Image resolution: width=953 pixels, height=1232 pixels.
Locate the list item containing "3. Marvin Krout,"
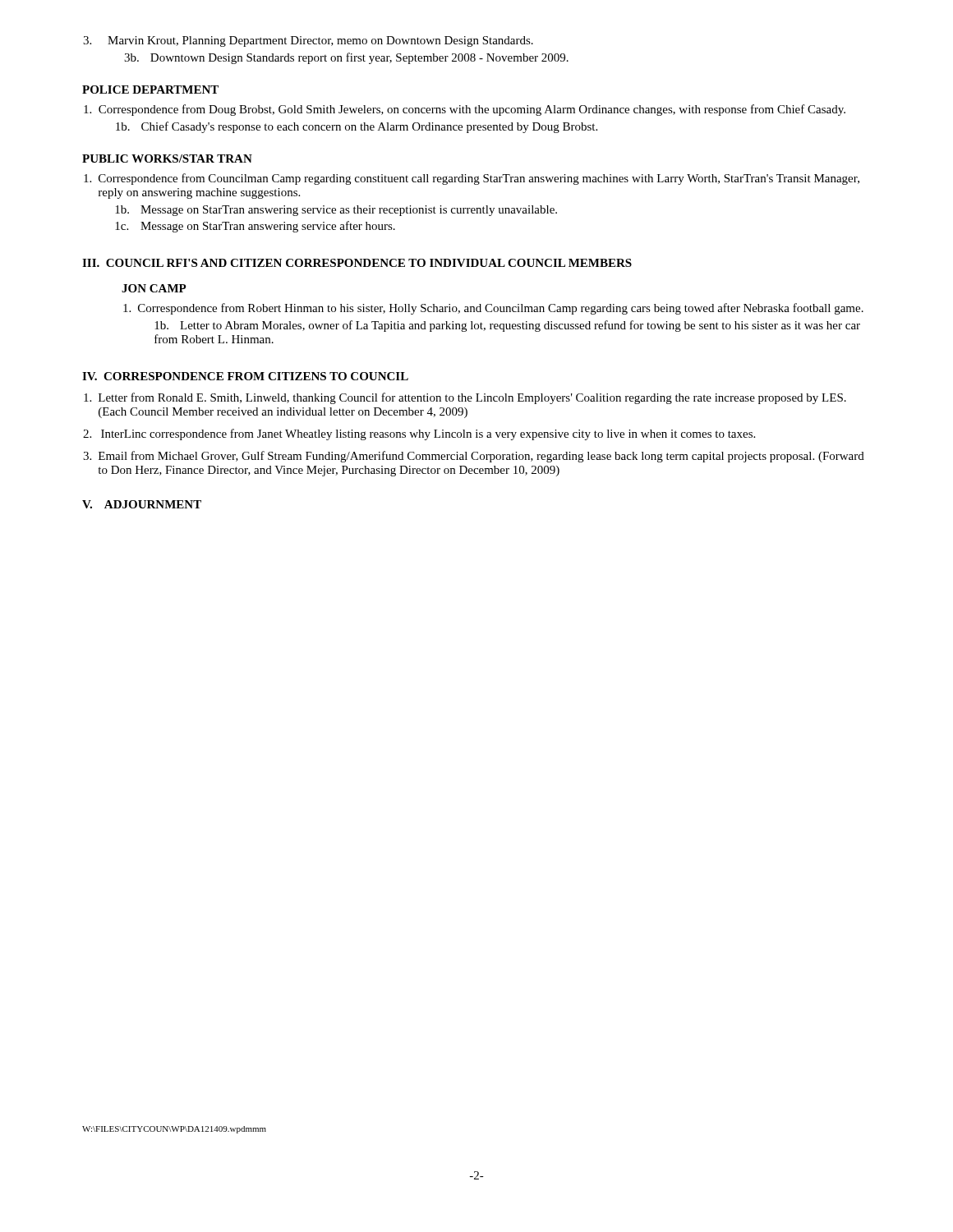click(x=476, y=51)
